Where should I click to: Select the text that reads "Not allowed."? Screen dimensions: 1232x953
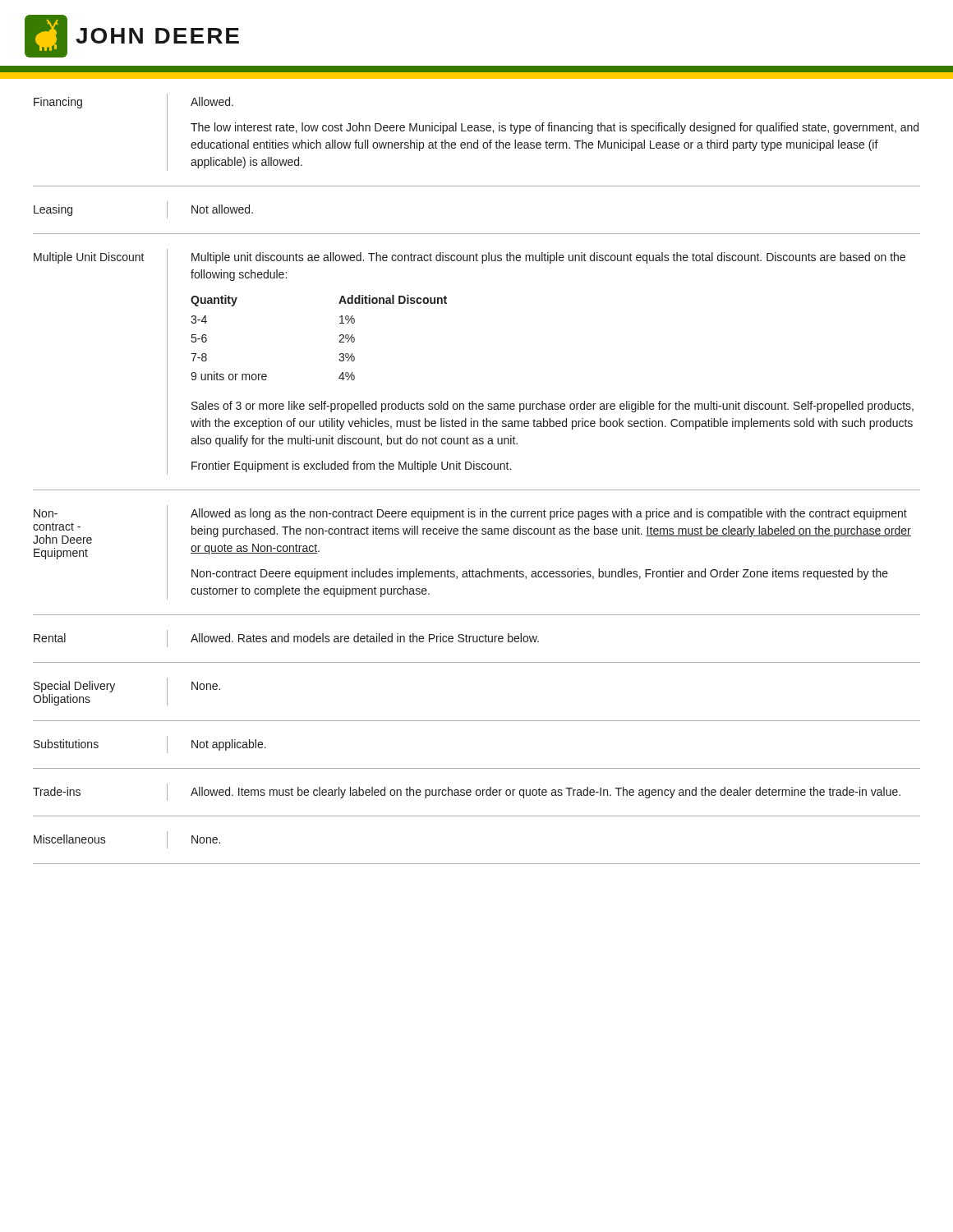(x=222, y=209)
